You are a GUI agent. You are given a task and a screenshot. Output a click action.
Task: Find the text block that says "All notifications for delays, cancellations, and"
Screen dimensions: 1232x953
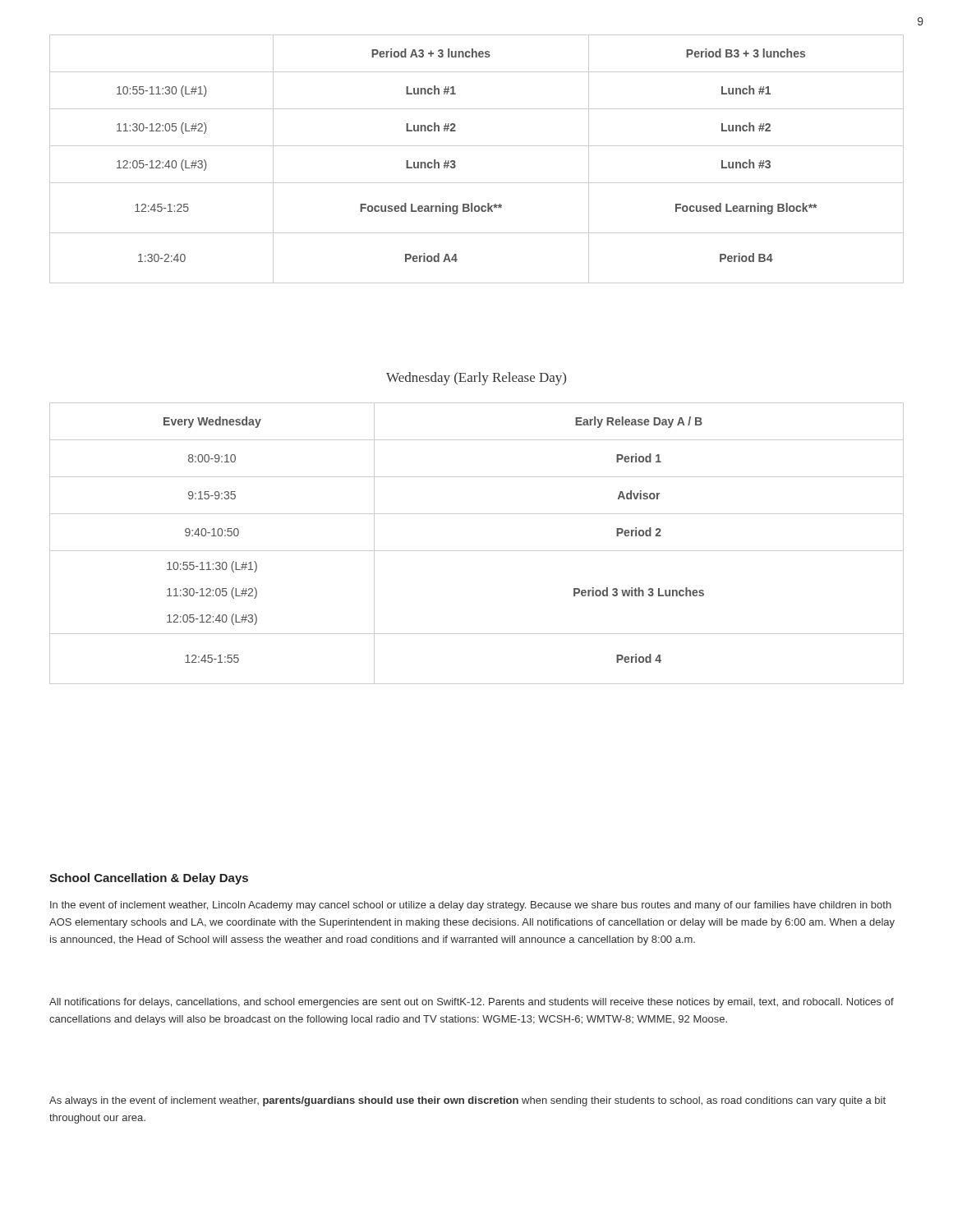click(471, 1010)
